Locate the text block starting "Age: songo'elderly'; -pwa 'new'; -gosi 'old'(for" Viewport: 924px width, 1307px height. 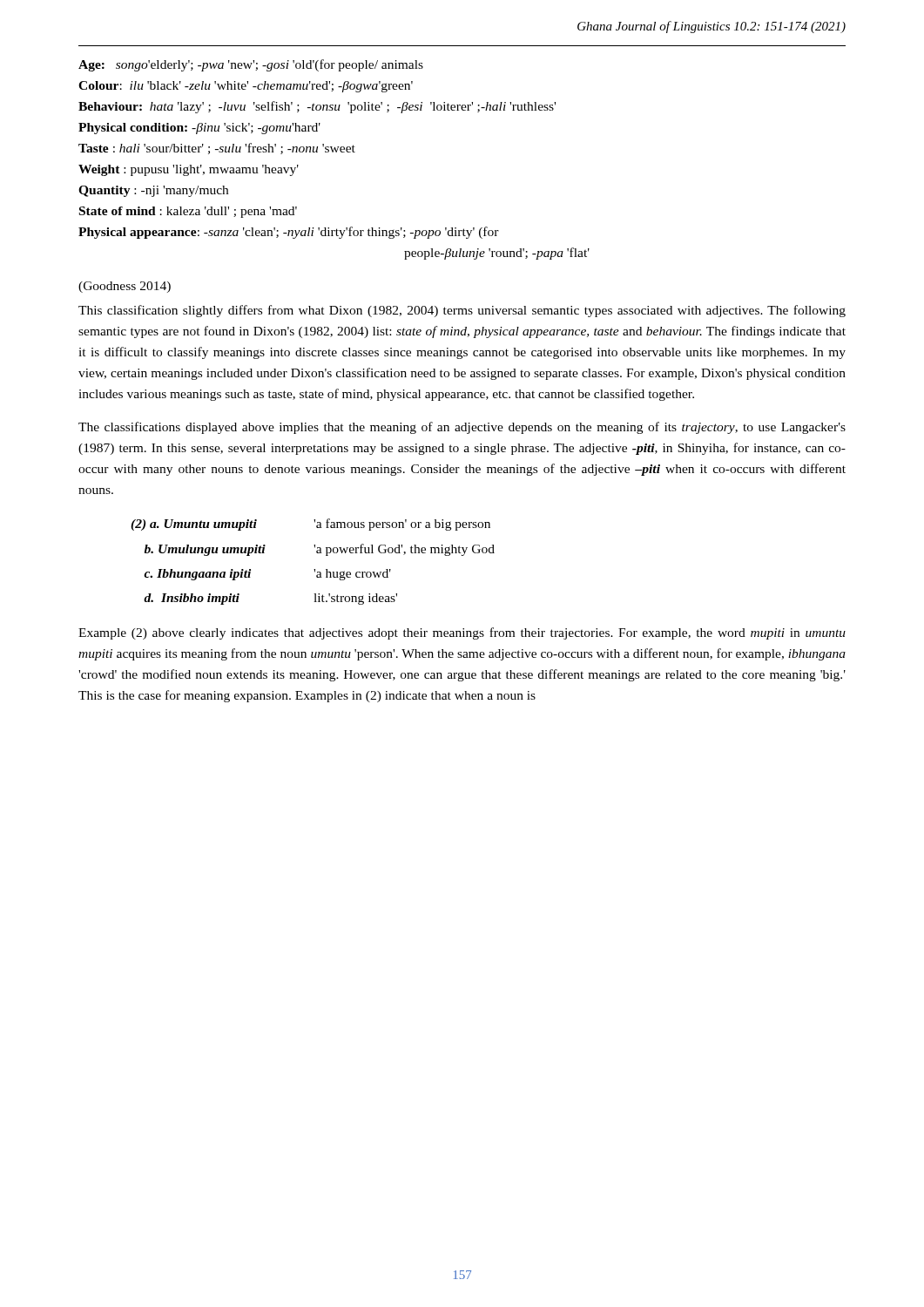pos(251,65)
